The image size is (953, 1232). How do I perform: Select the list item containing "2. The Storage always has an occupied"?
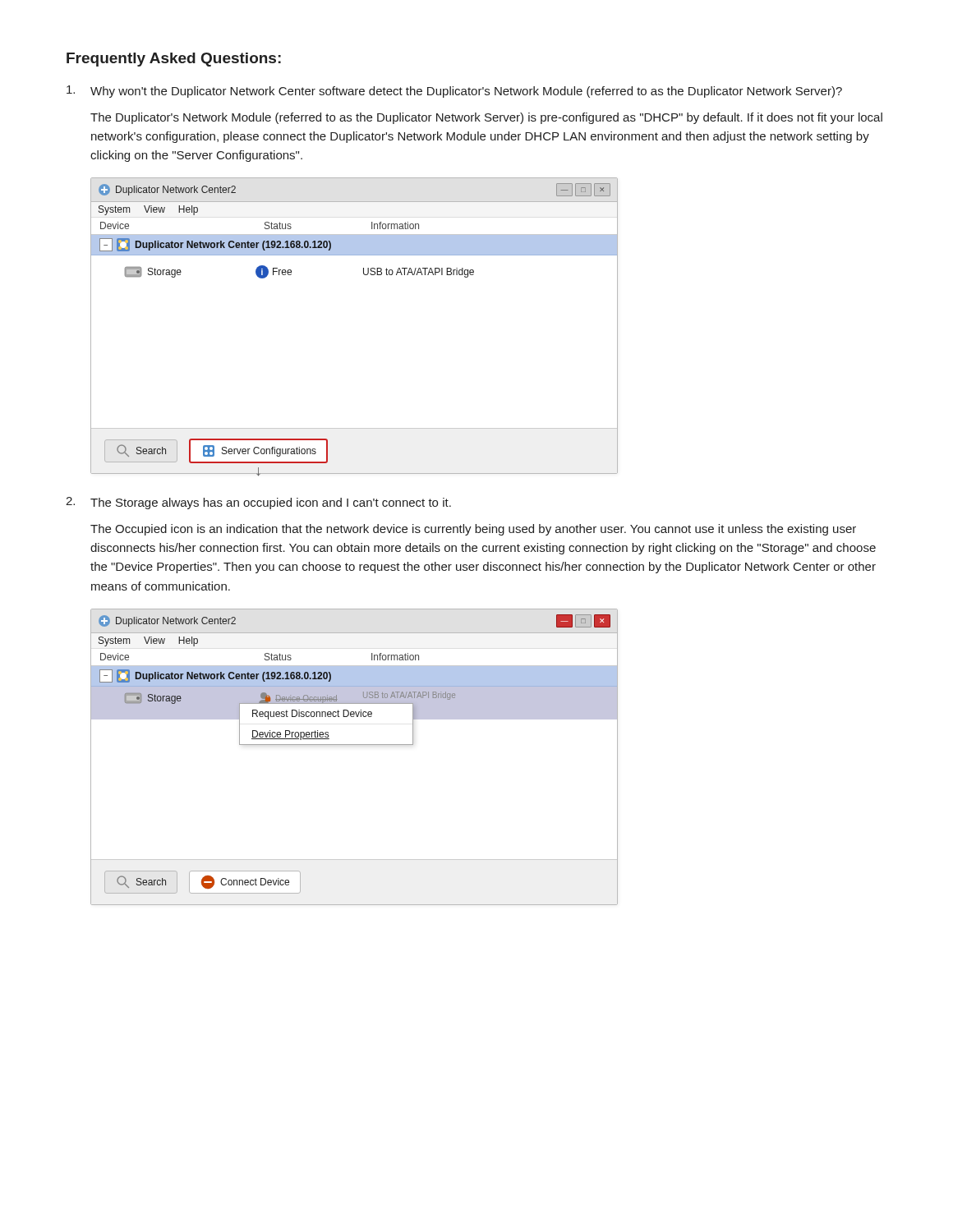click(259, 503)
